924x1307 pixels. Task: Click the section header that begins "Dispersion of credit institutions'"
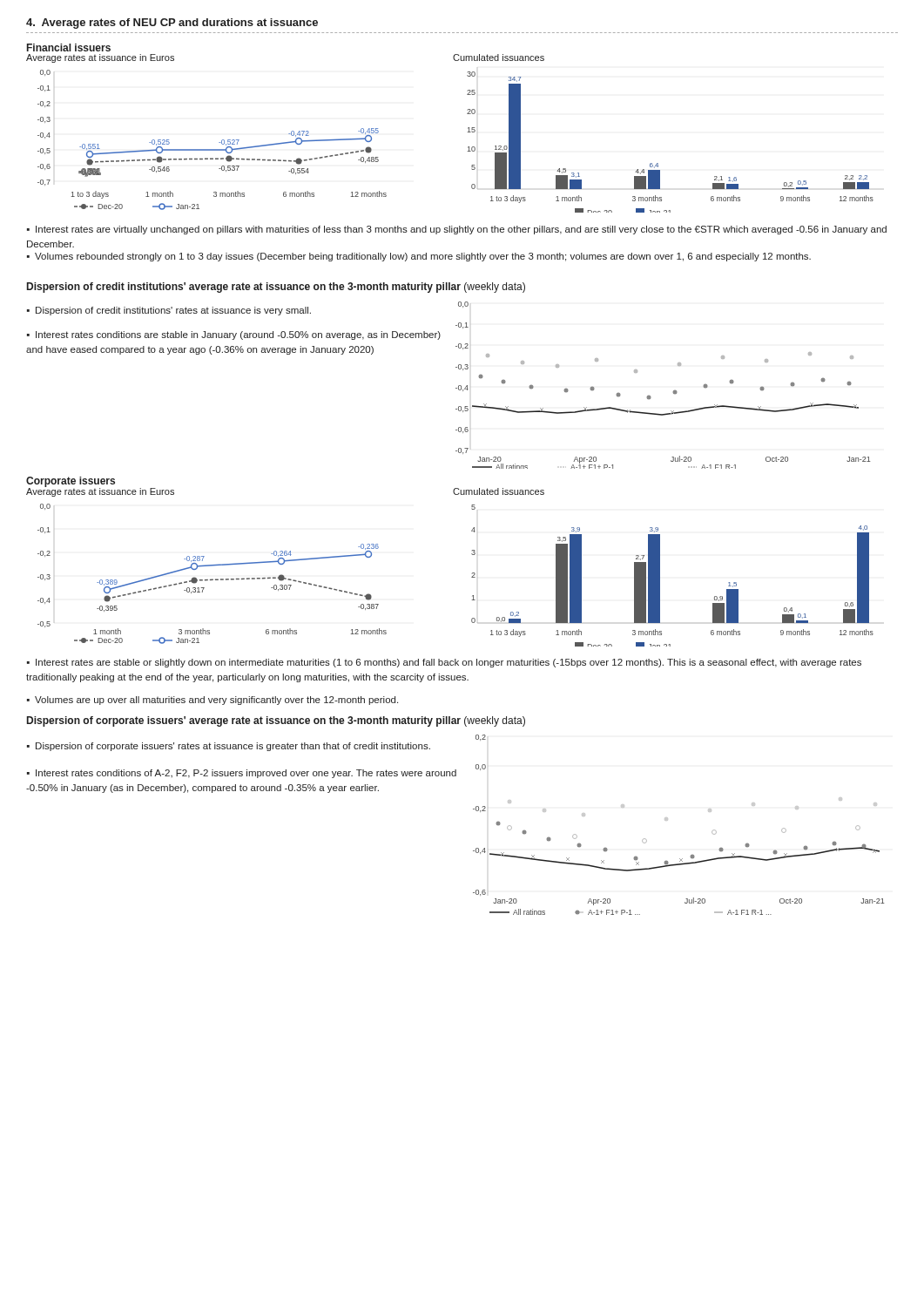point(276,287)
